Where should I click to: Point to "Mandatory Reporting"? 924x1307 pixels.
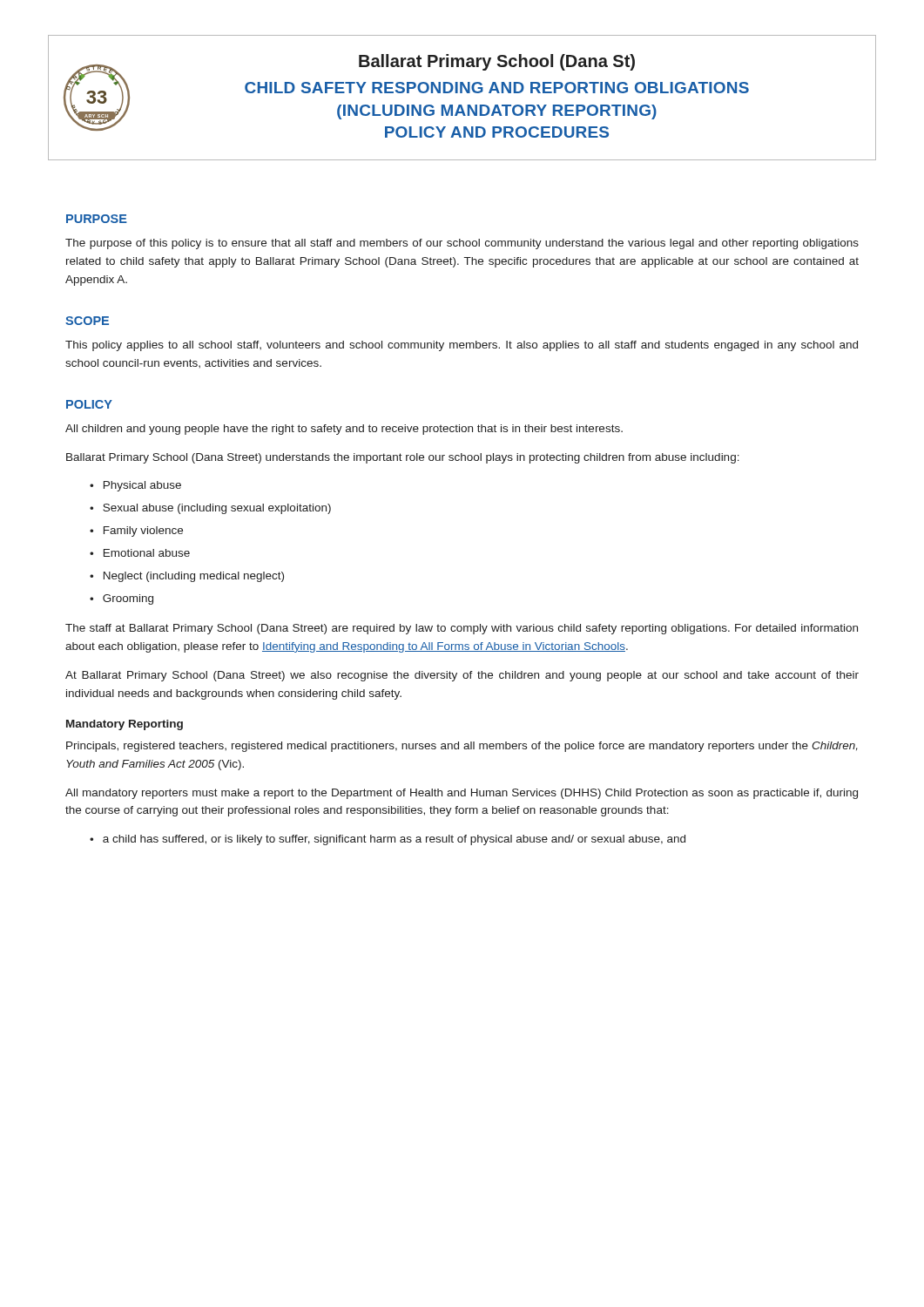tap(124, 723)
